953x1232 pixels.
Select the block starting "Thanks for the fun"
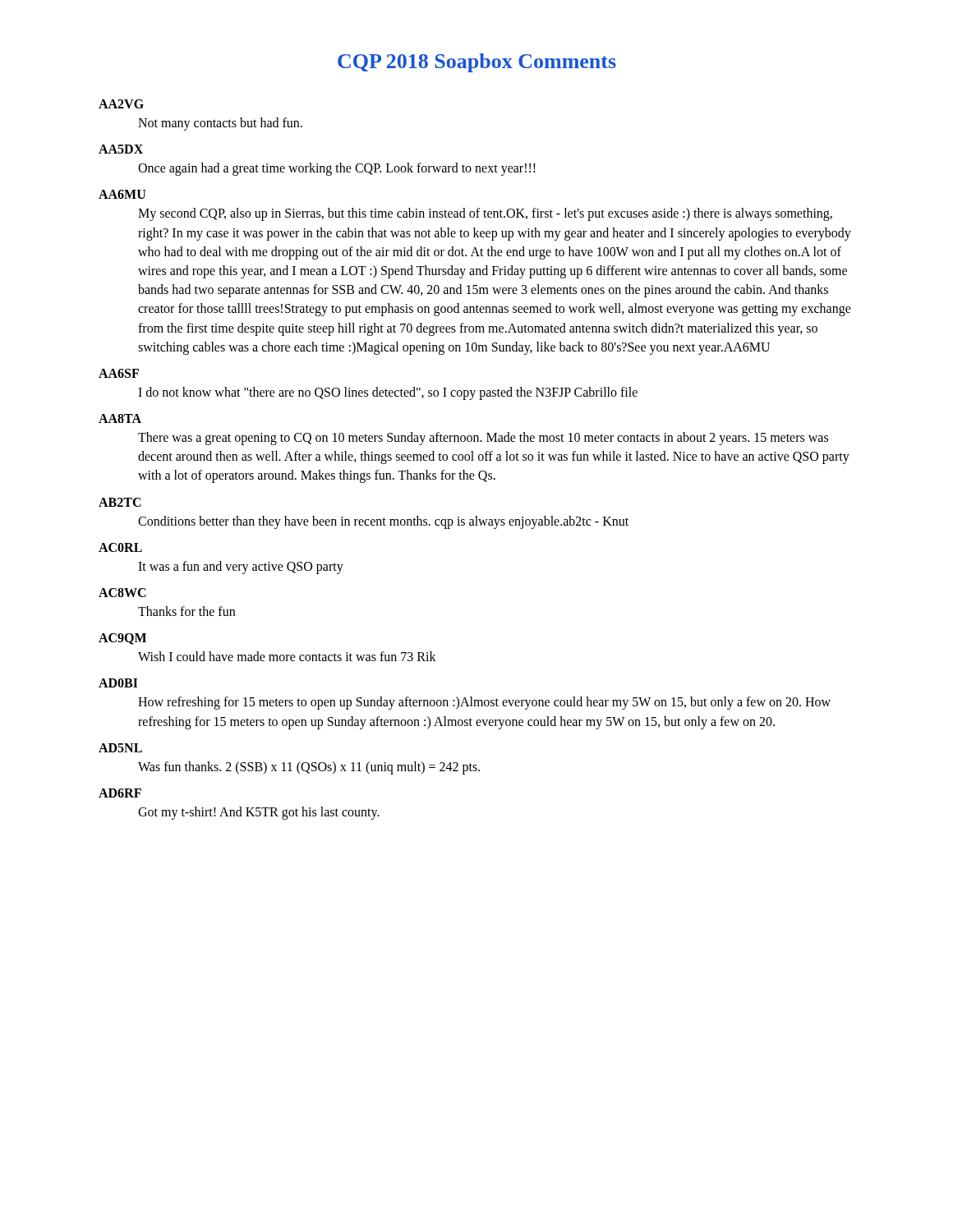pyautogui.click(x=187, y=612)
